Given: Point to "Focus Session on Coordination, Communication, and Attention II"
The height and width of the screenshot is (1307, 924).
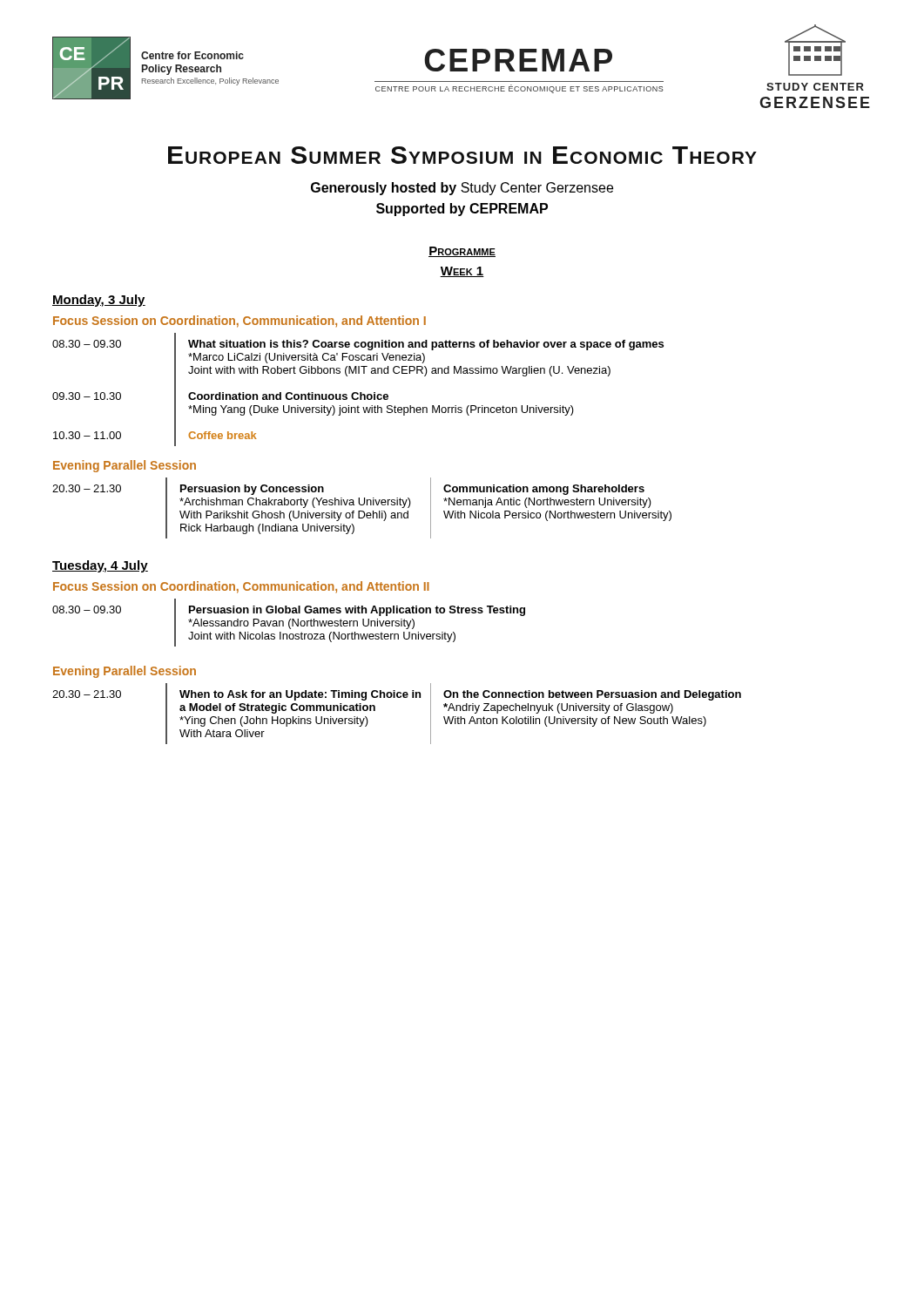Looking at the screenshot, I should tap(241, 586).
